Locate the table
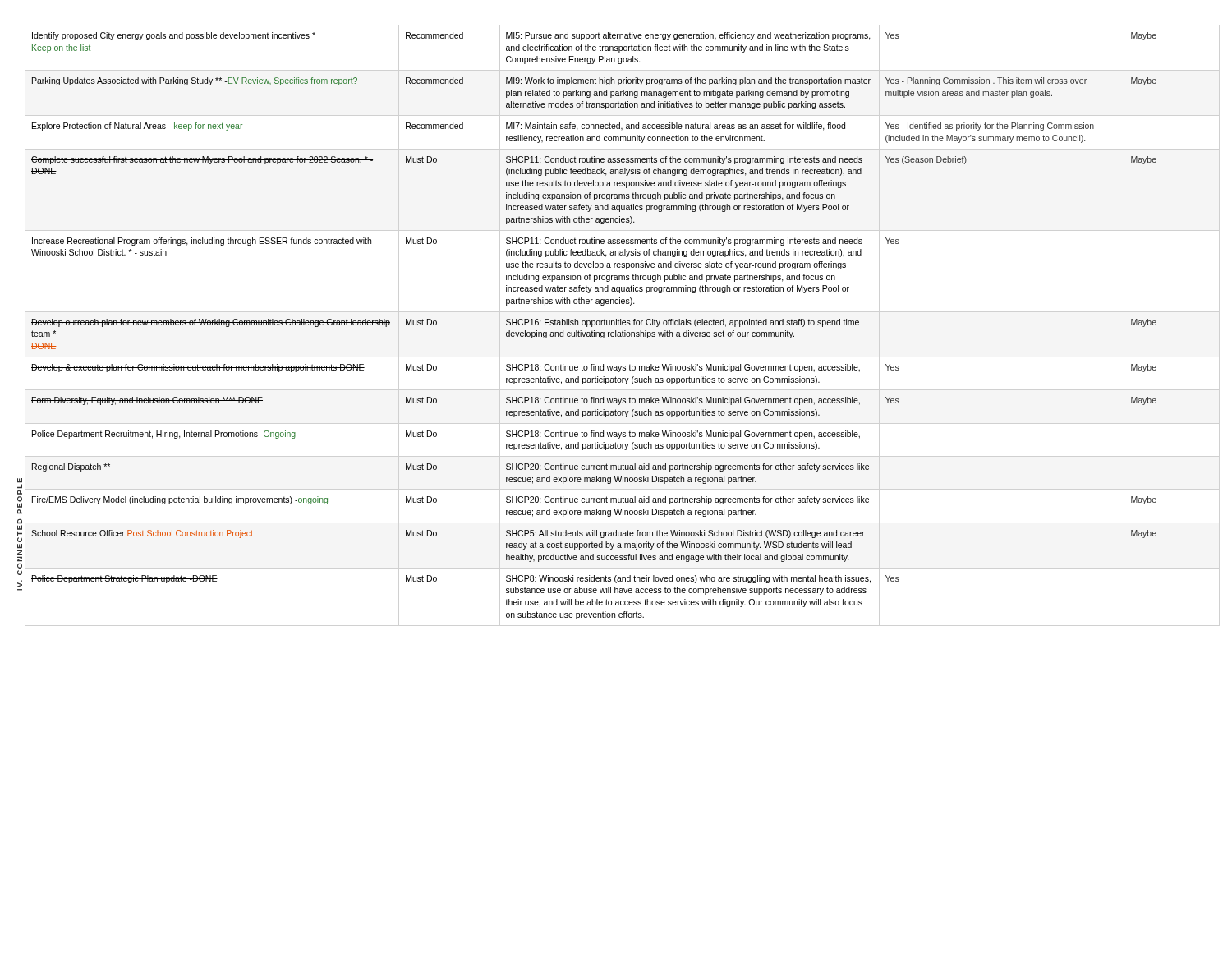Screen dimensions: 953x1232 (622, 325)
